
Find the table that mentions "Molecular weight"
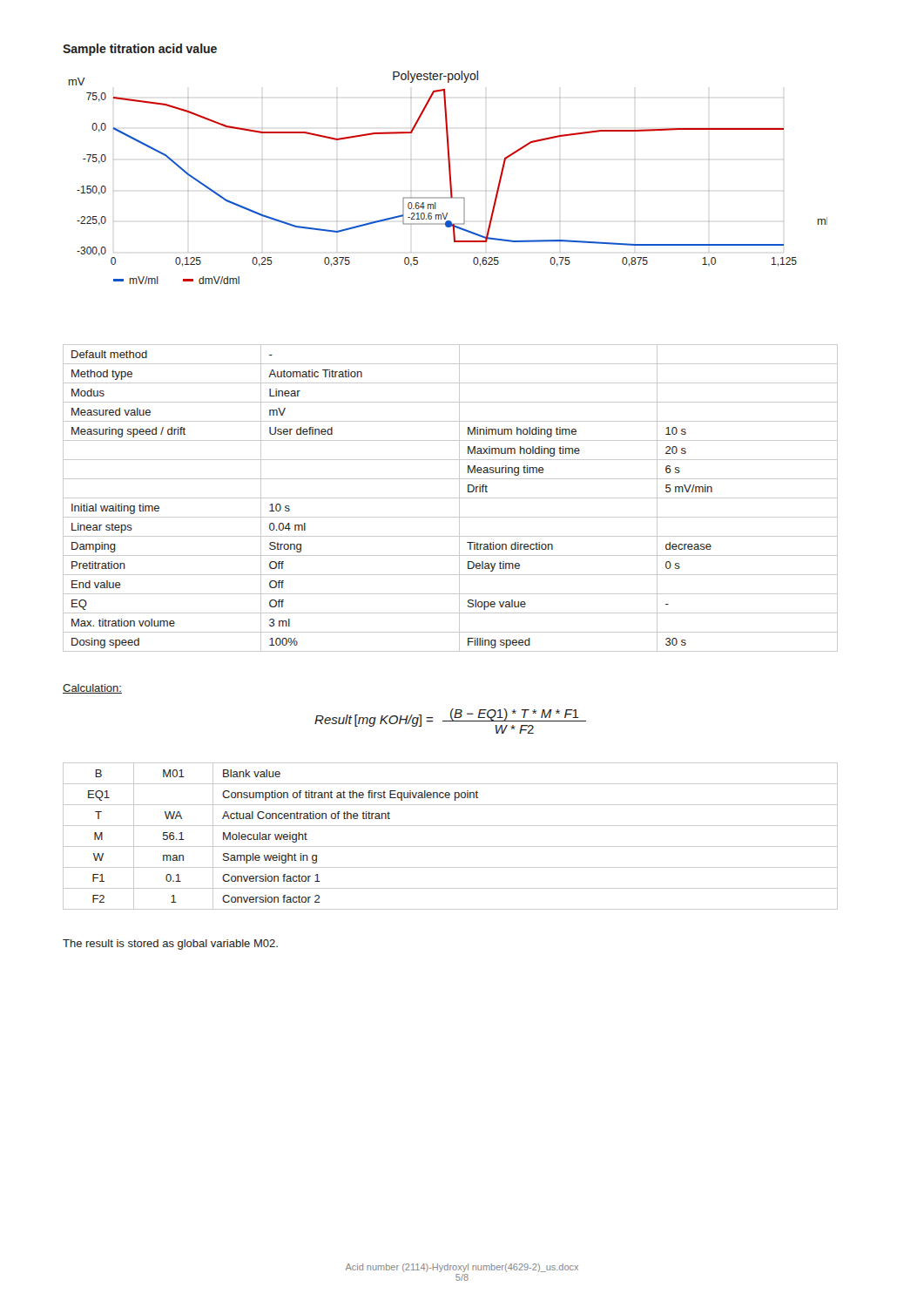450,836
